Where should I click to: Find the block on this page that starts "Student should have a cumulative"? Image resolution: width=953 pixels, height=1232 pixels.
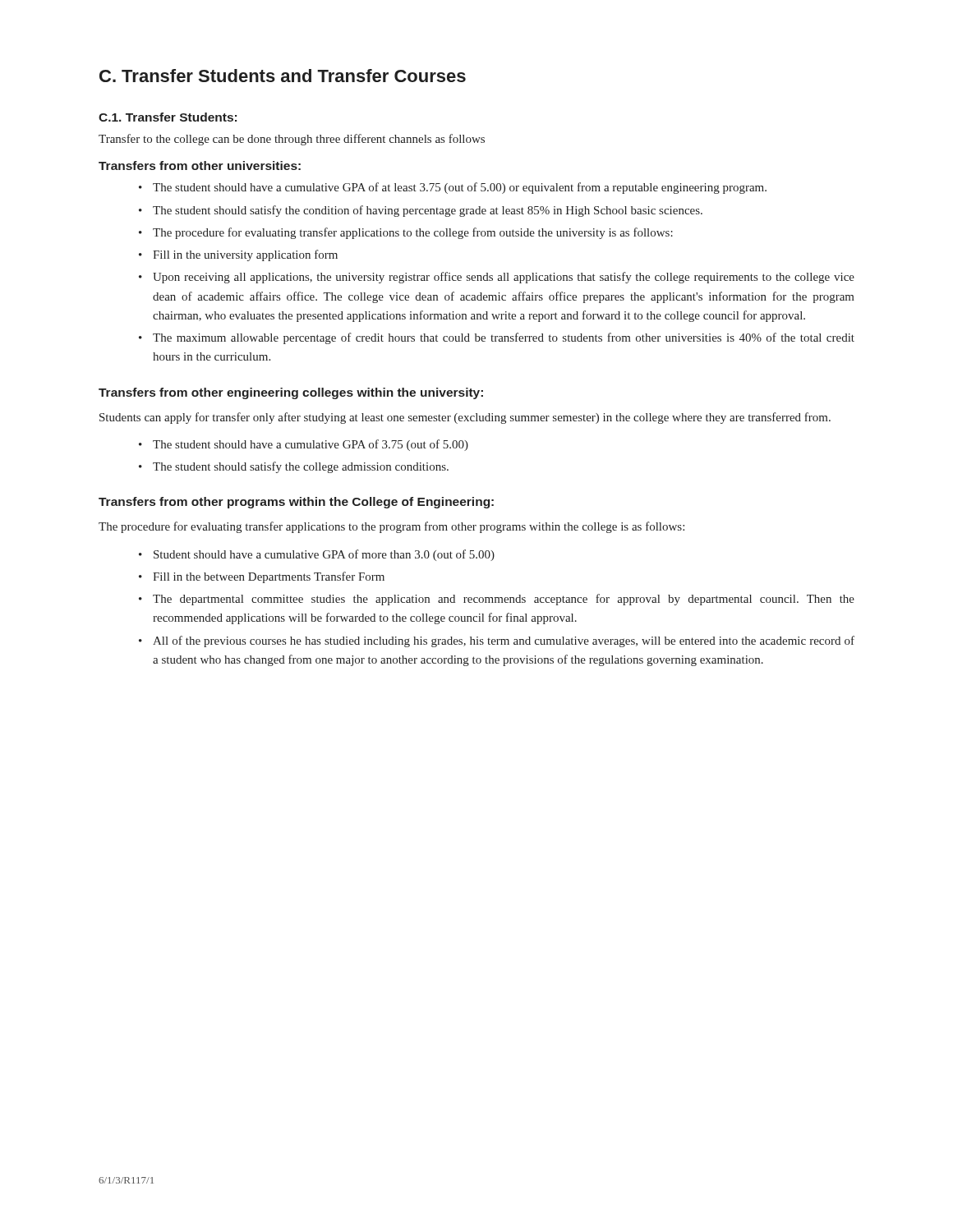324,554
